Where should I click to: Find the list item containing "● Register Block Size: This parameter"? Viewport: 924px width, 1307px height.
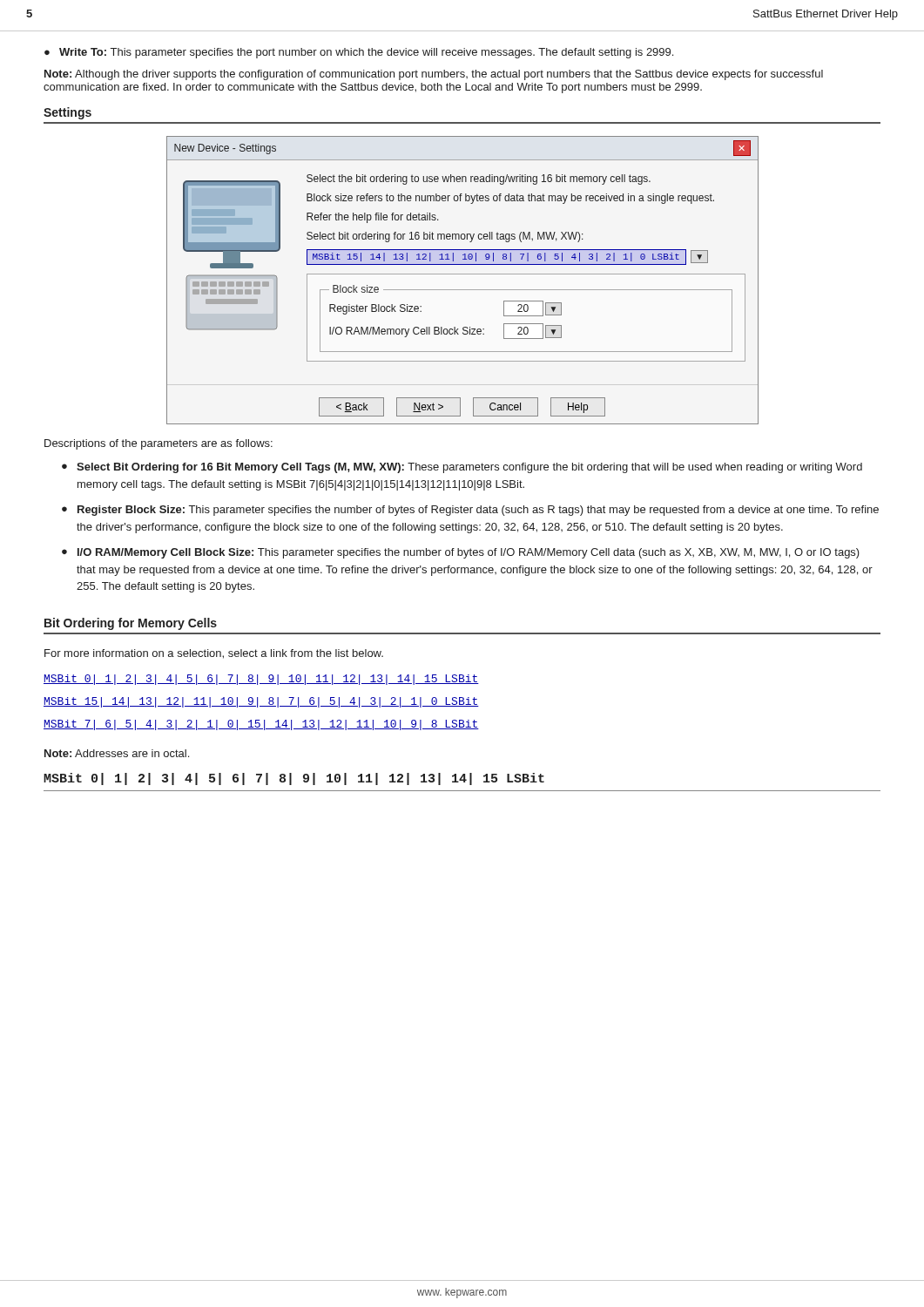(471, 518)
